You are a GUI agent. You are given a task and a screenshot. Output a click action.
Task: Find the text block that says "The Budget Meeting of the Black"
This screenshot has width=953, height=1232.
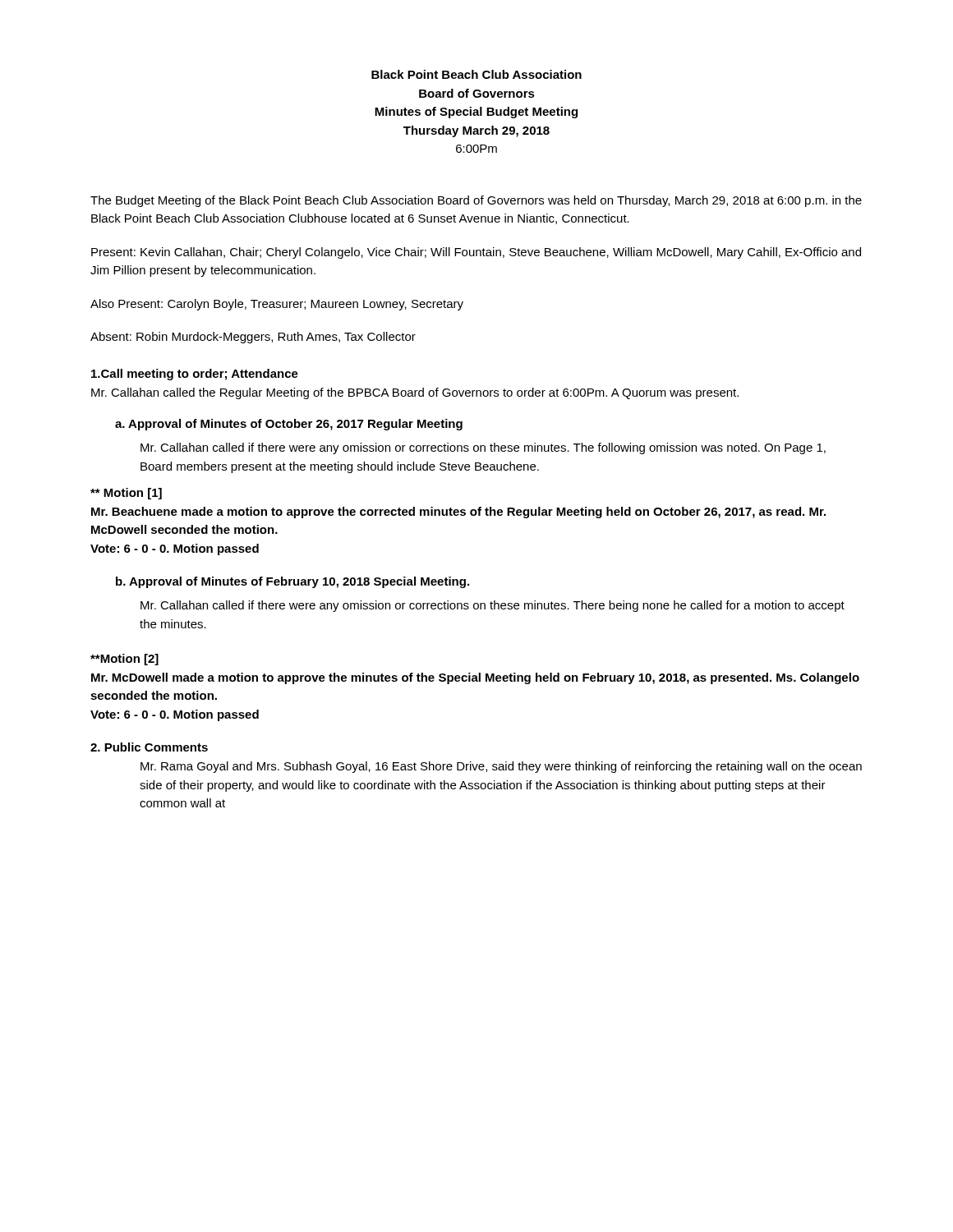[476, 209]
